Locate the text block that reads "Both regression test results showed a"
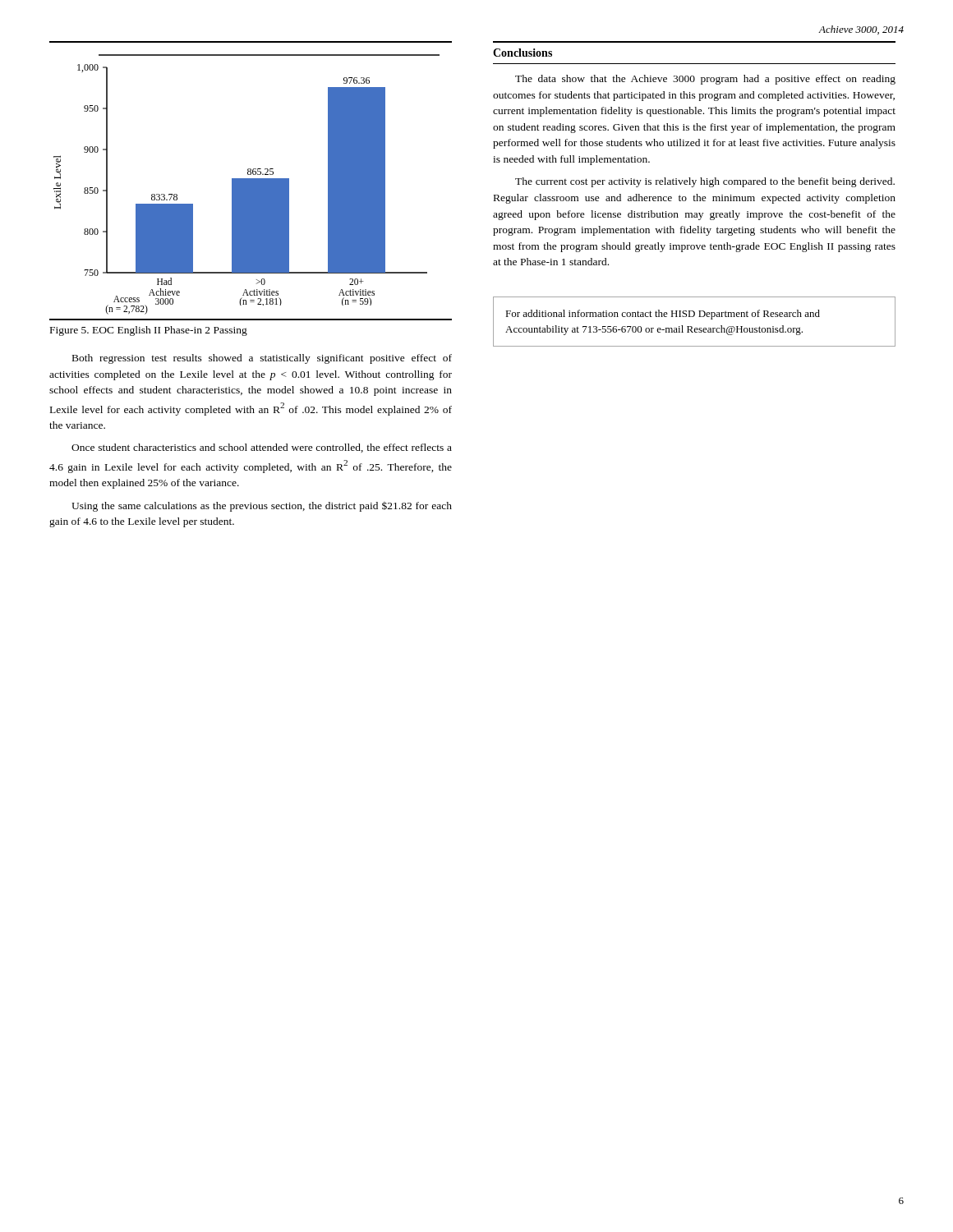The width and height of the screenshot is (953, 1232). pos(251,440)
